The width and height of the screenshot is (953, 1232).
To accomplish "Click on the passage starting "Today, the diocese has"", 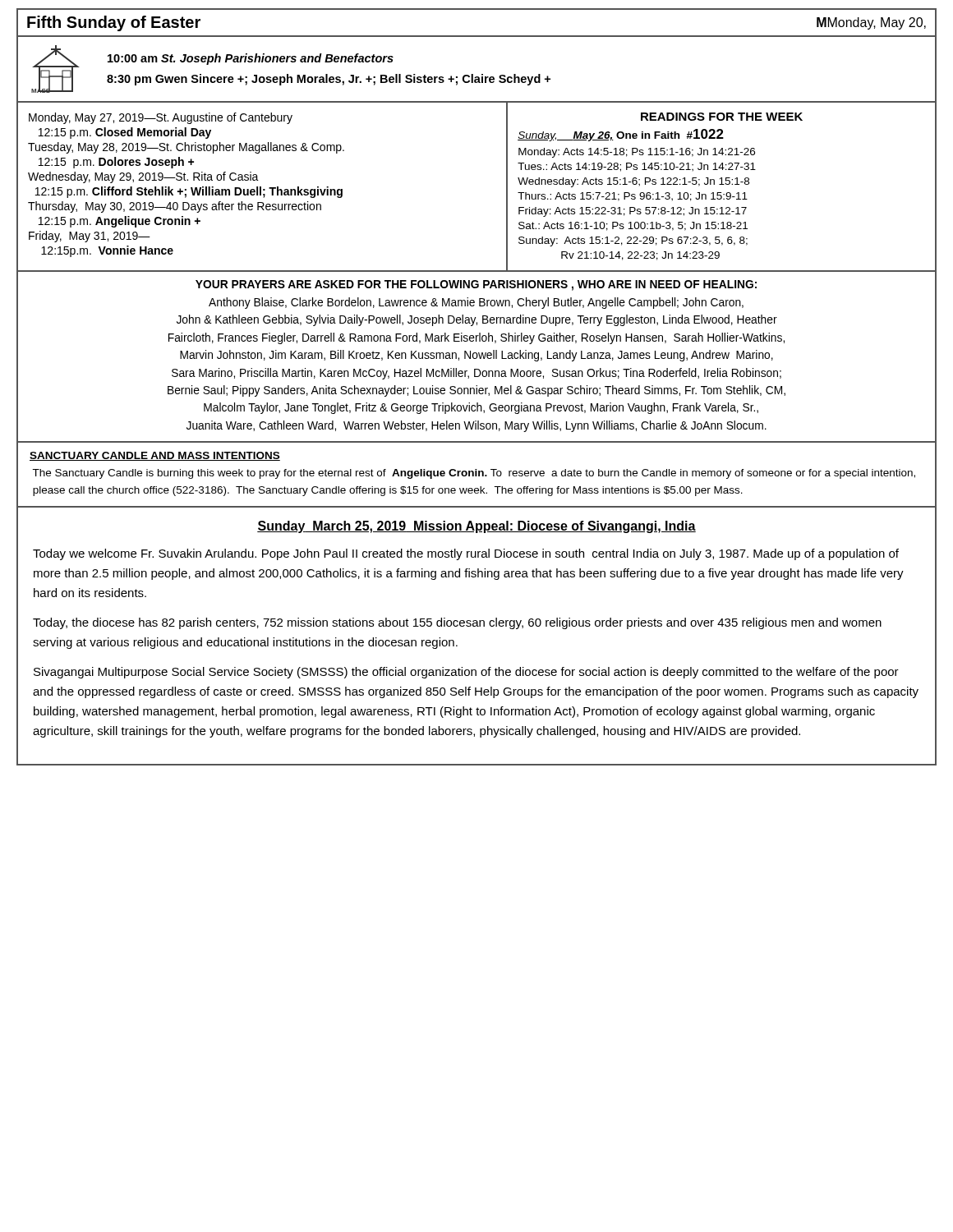I will [457, 632].
